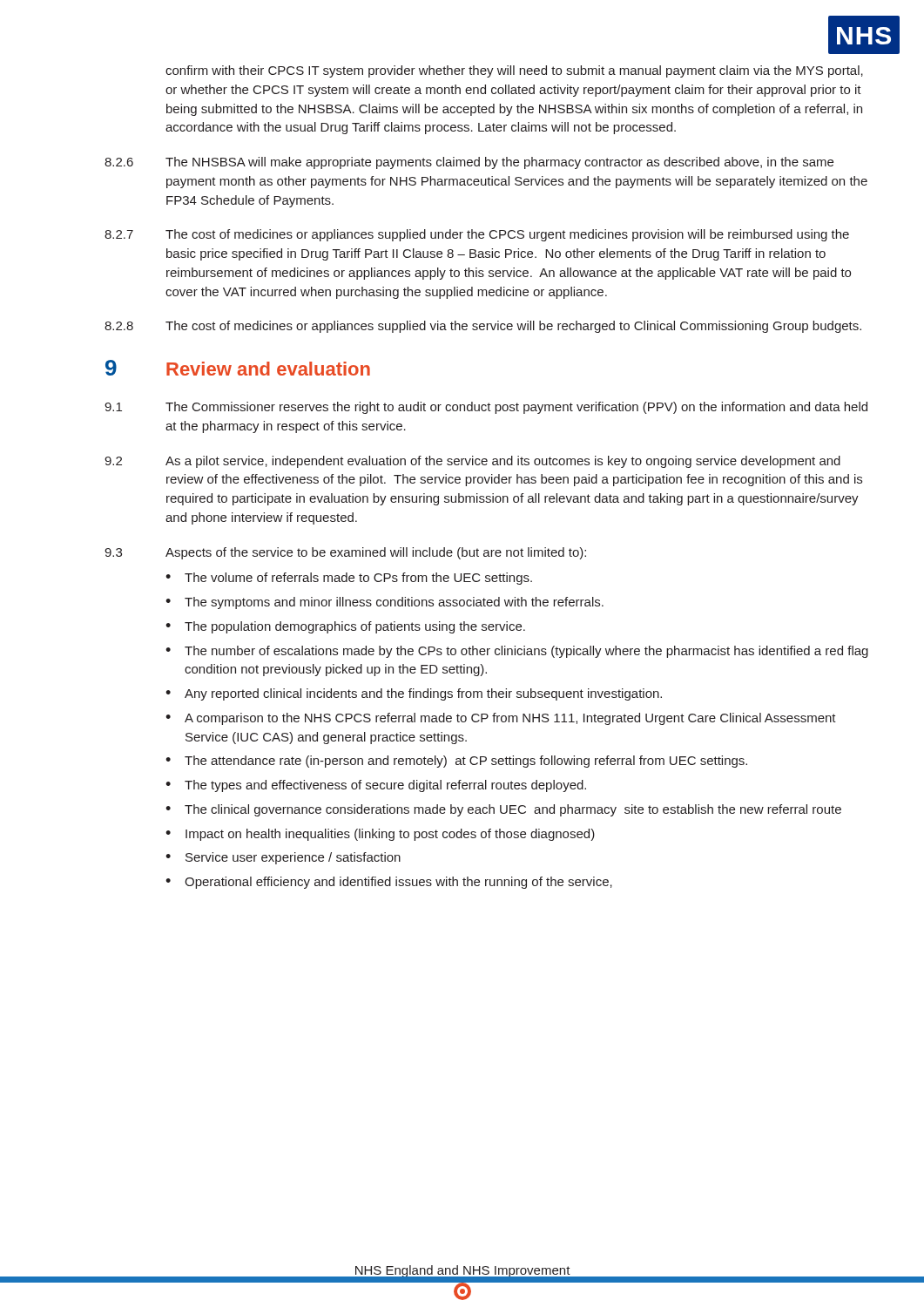Click on the region starting "8.2.7 The cost of medicines"
This screenshot has width=924, height=1307.
pos(488,263)
